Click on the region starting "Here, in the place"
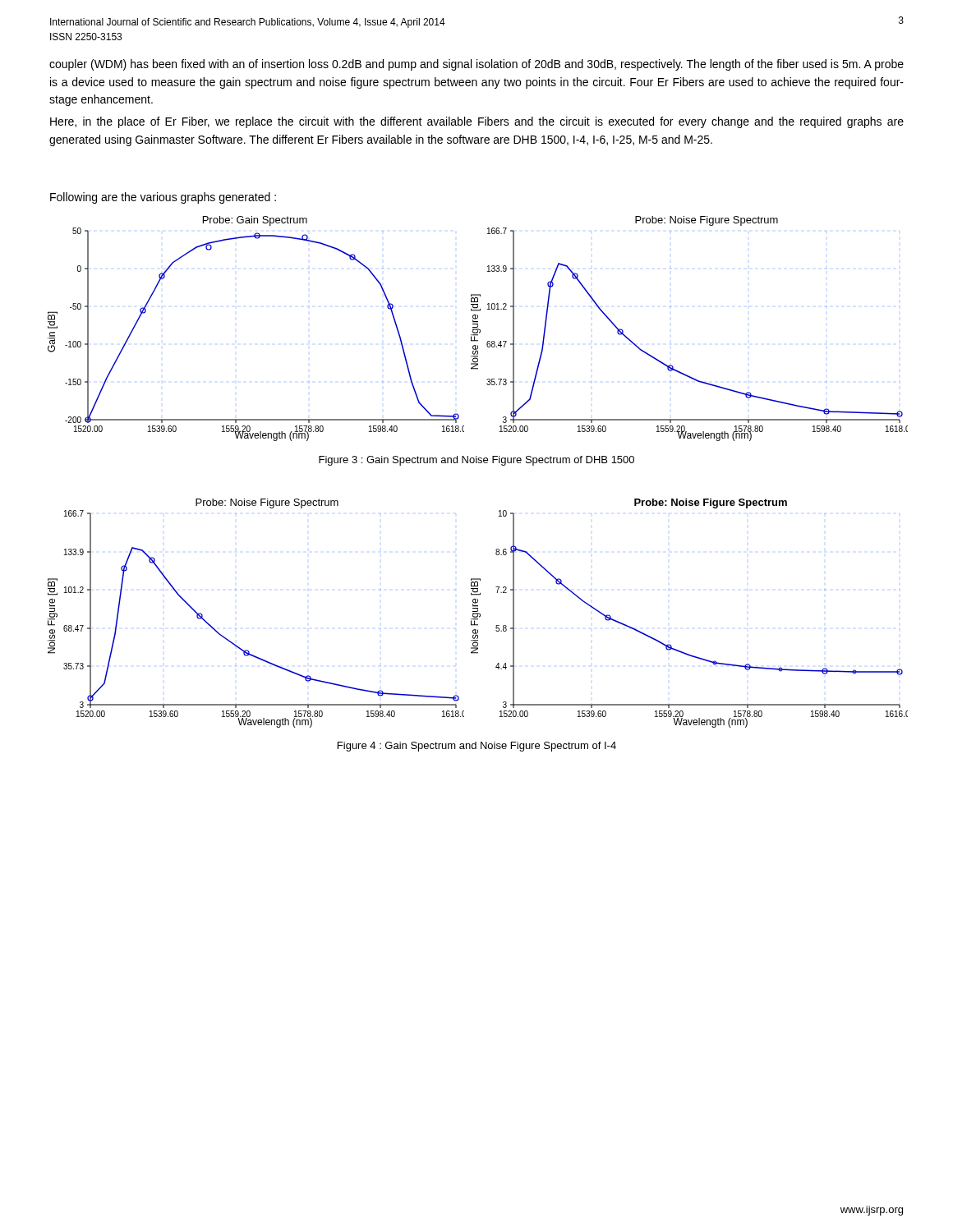This screenshot has height=1232, width=953. click(x=476, y=130)
